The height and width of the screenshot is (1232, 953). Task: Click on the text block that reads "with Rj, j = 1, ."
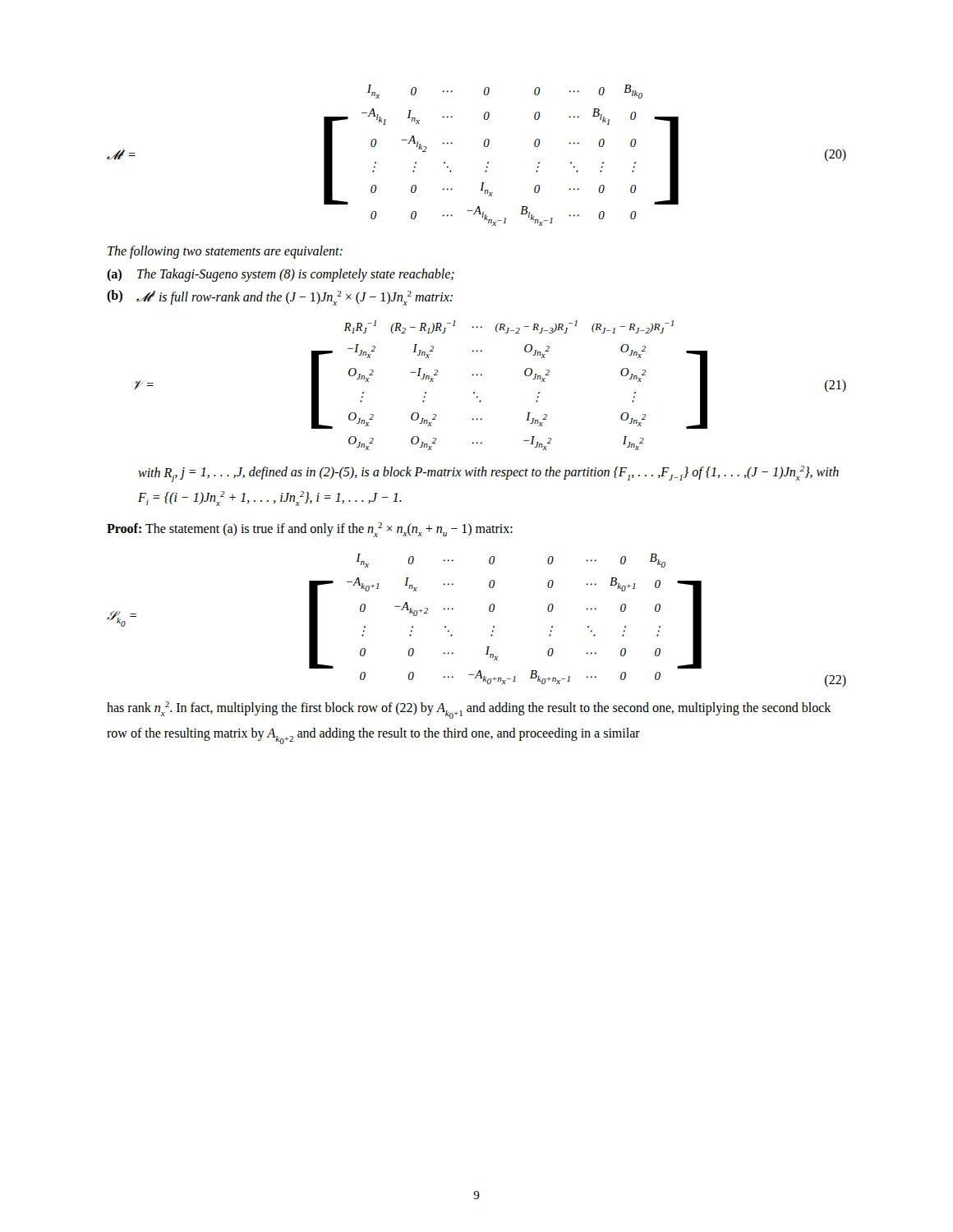(x=488, y=473)
